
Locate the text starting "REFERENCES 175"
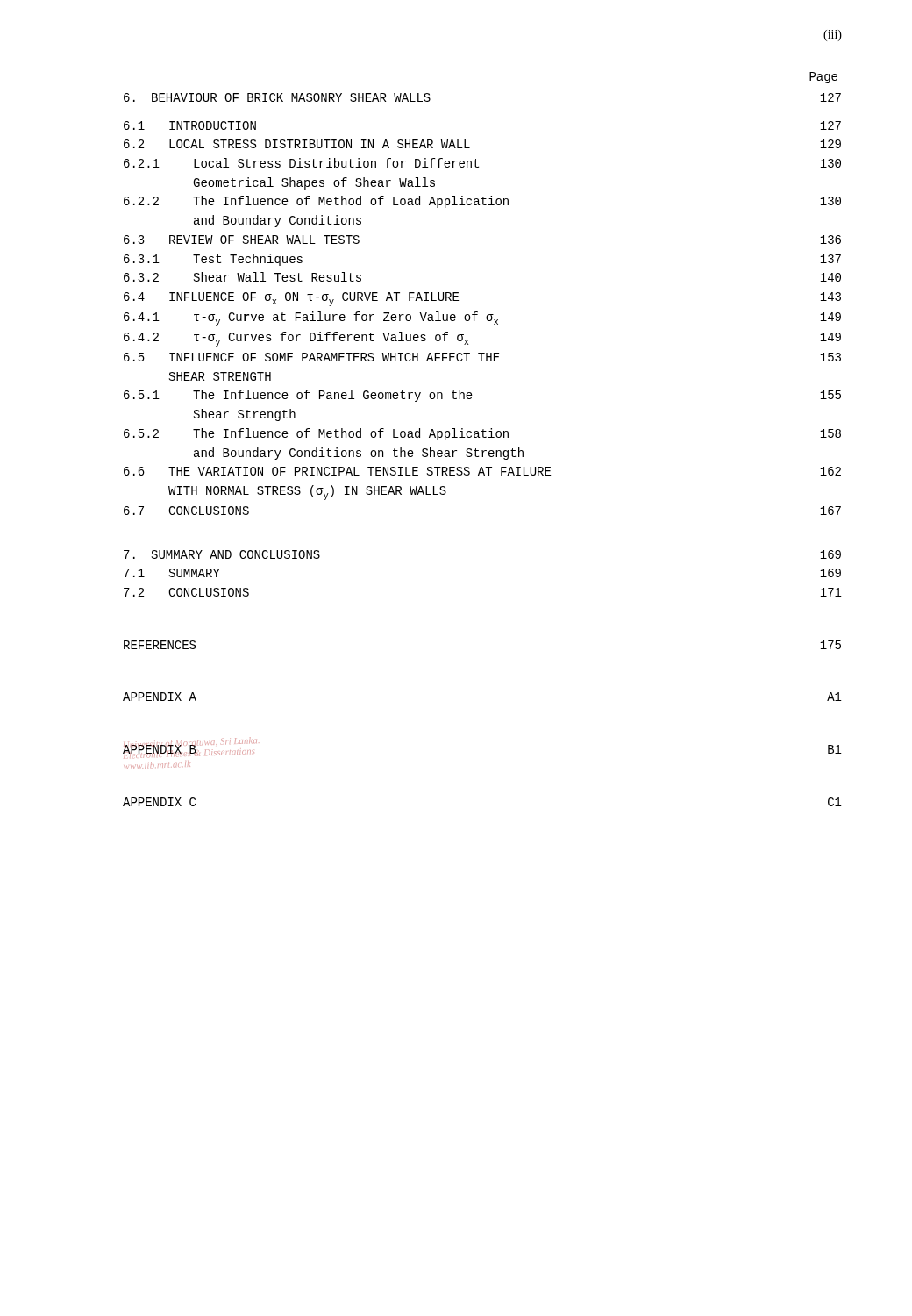pyautogui.click(x=156, y=645)
